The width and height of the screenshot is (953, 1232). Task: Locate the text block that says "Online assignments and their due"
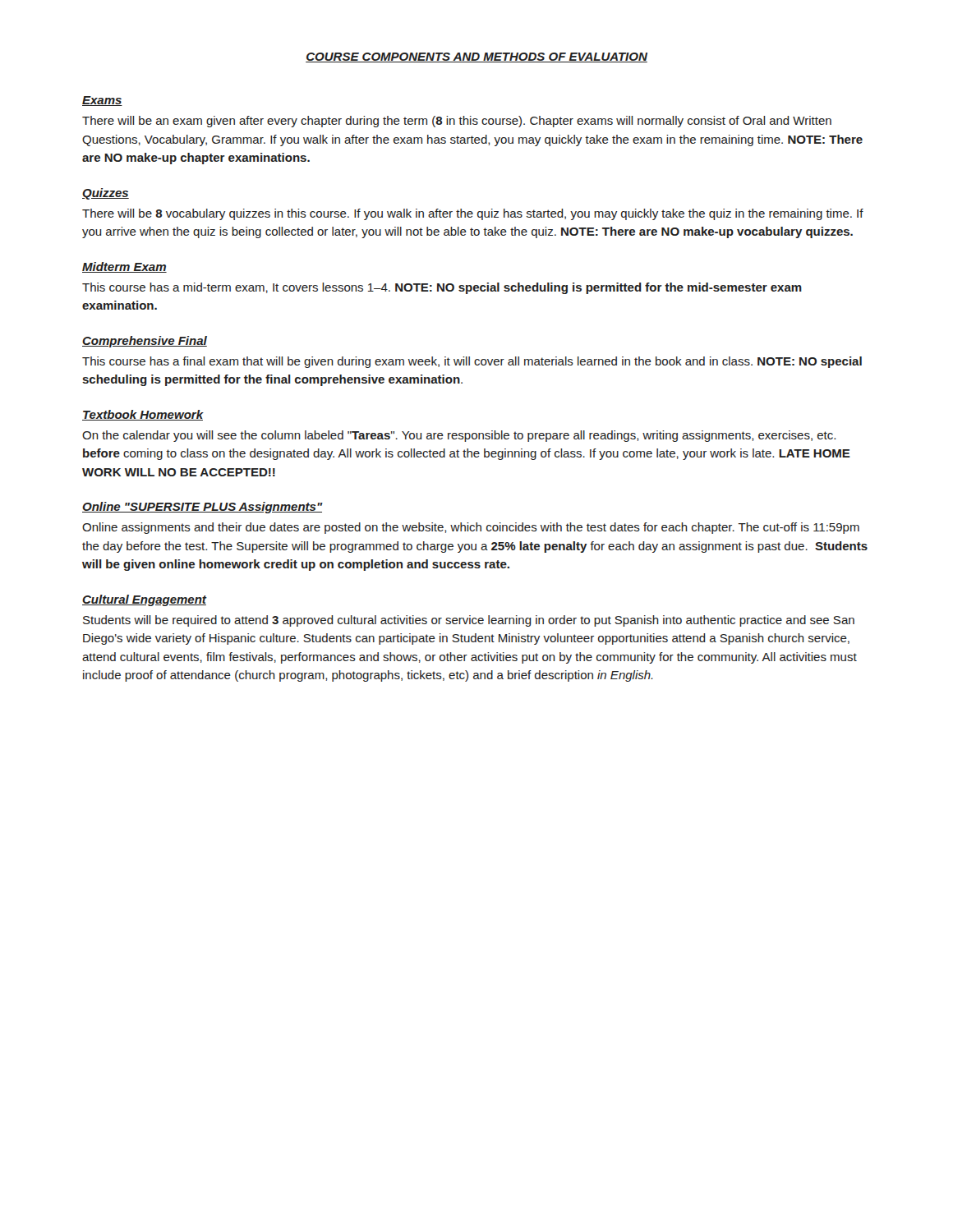click(475, 545)
